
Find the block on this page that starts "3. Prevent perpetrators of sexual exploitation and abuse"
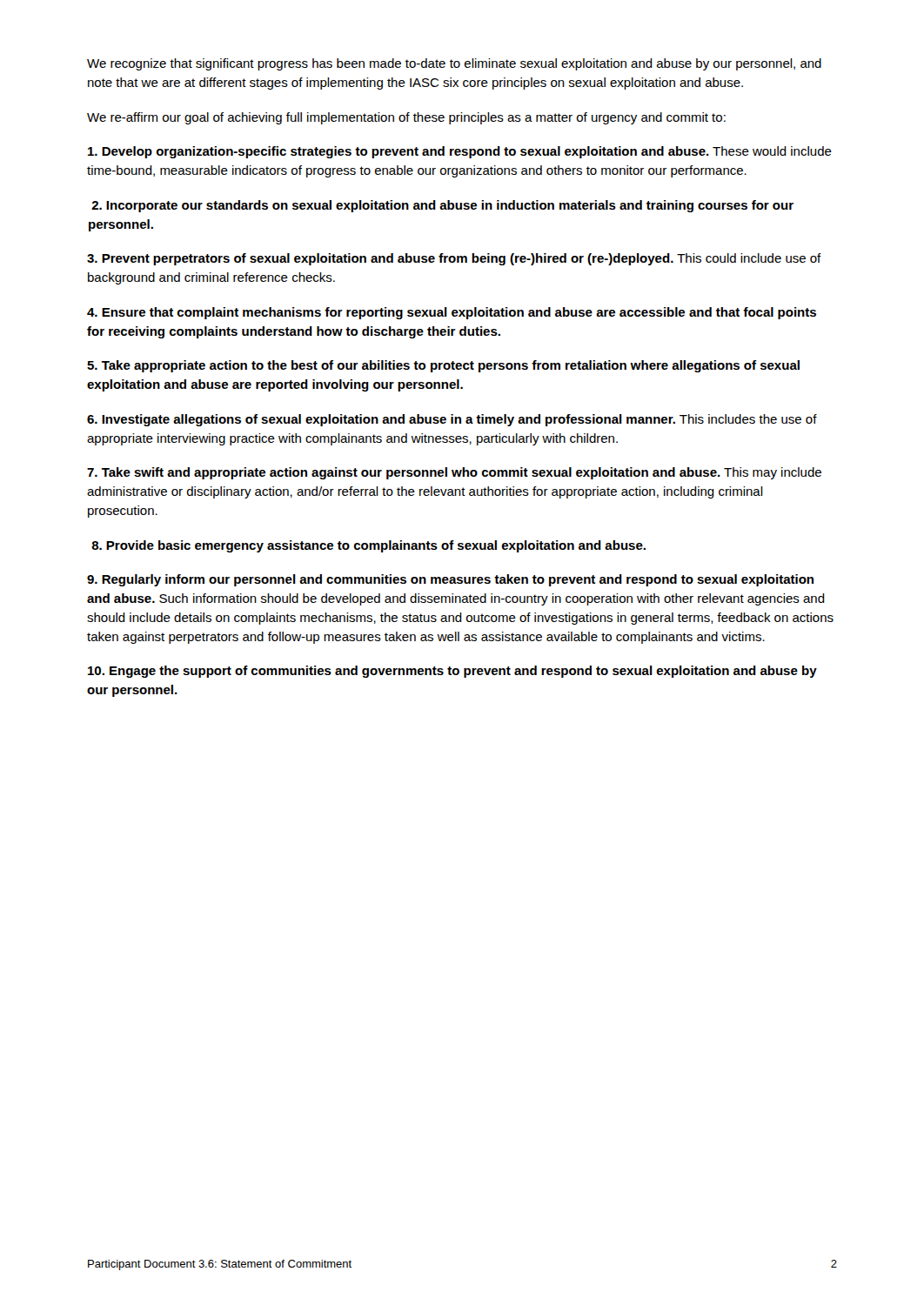pyautogui.click(x=454, y=268)
